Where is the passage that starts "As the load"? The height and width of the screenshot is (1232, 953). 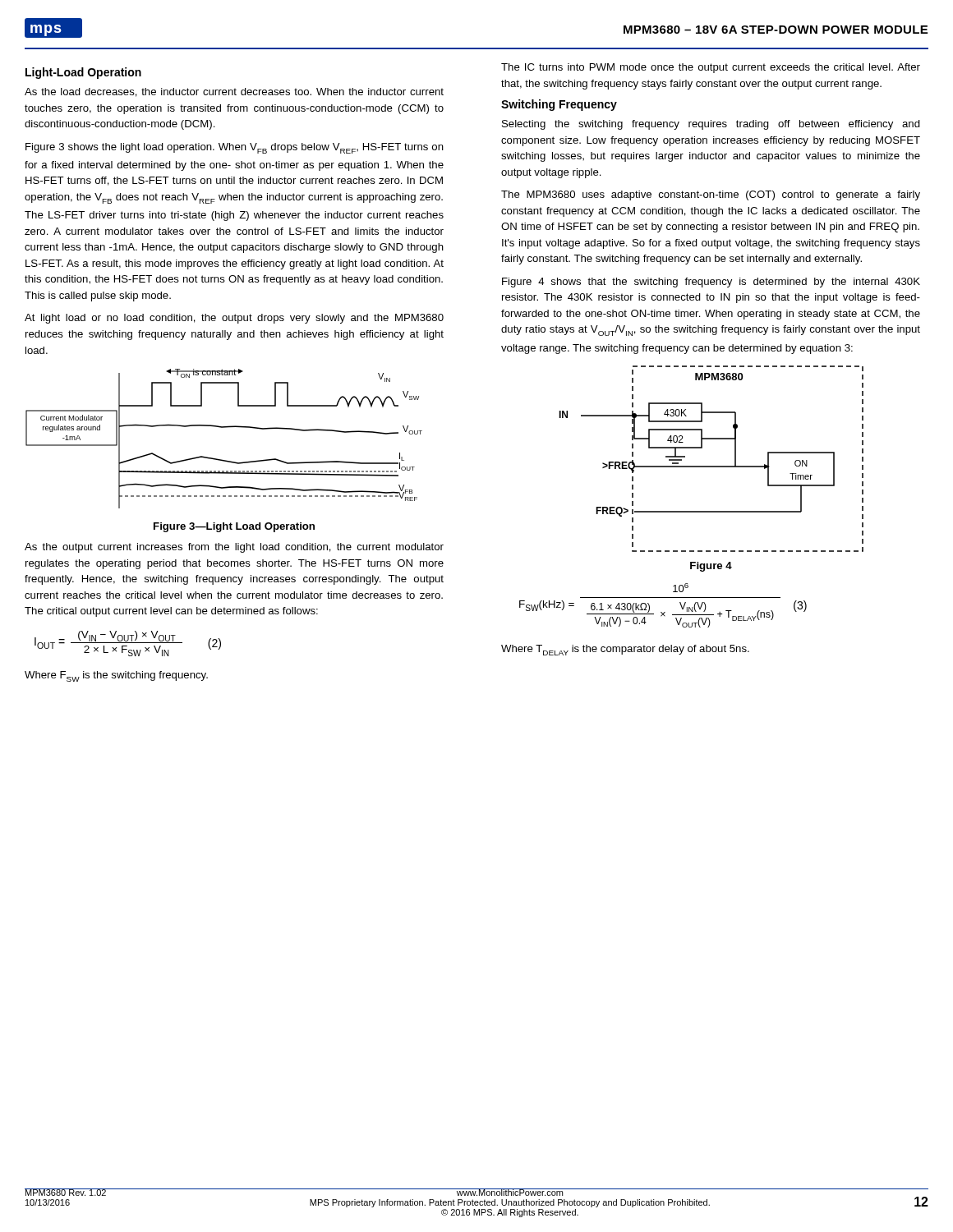tap(234, 108)
